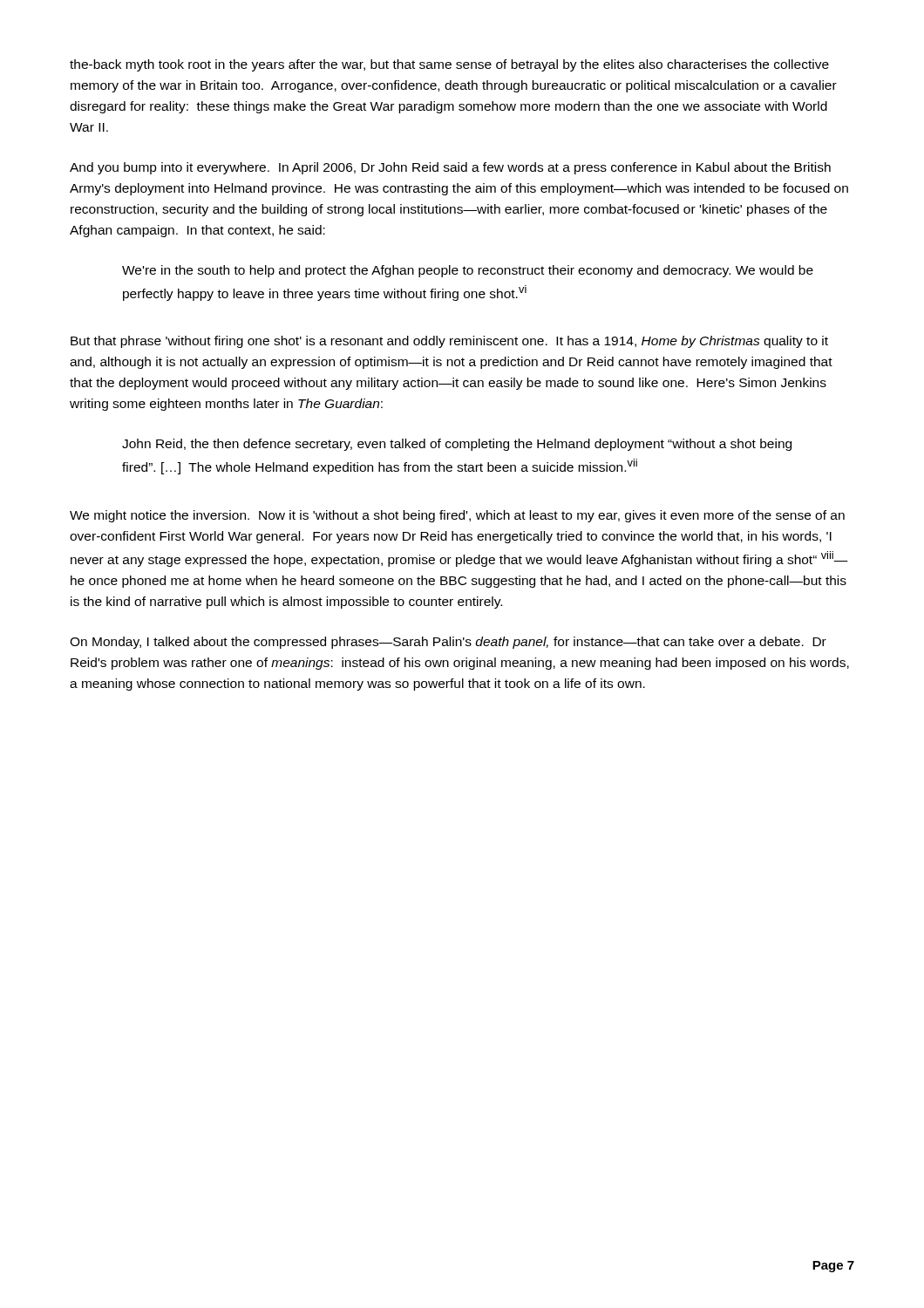Click on the text block with the text "the-back myth took root in the years"
The height and width of the screenshot is (1308, 924).
coord(453,95)
